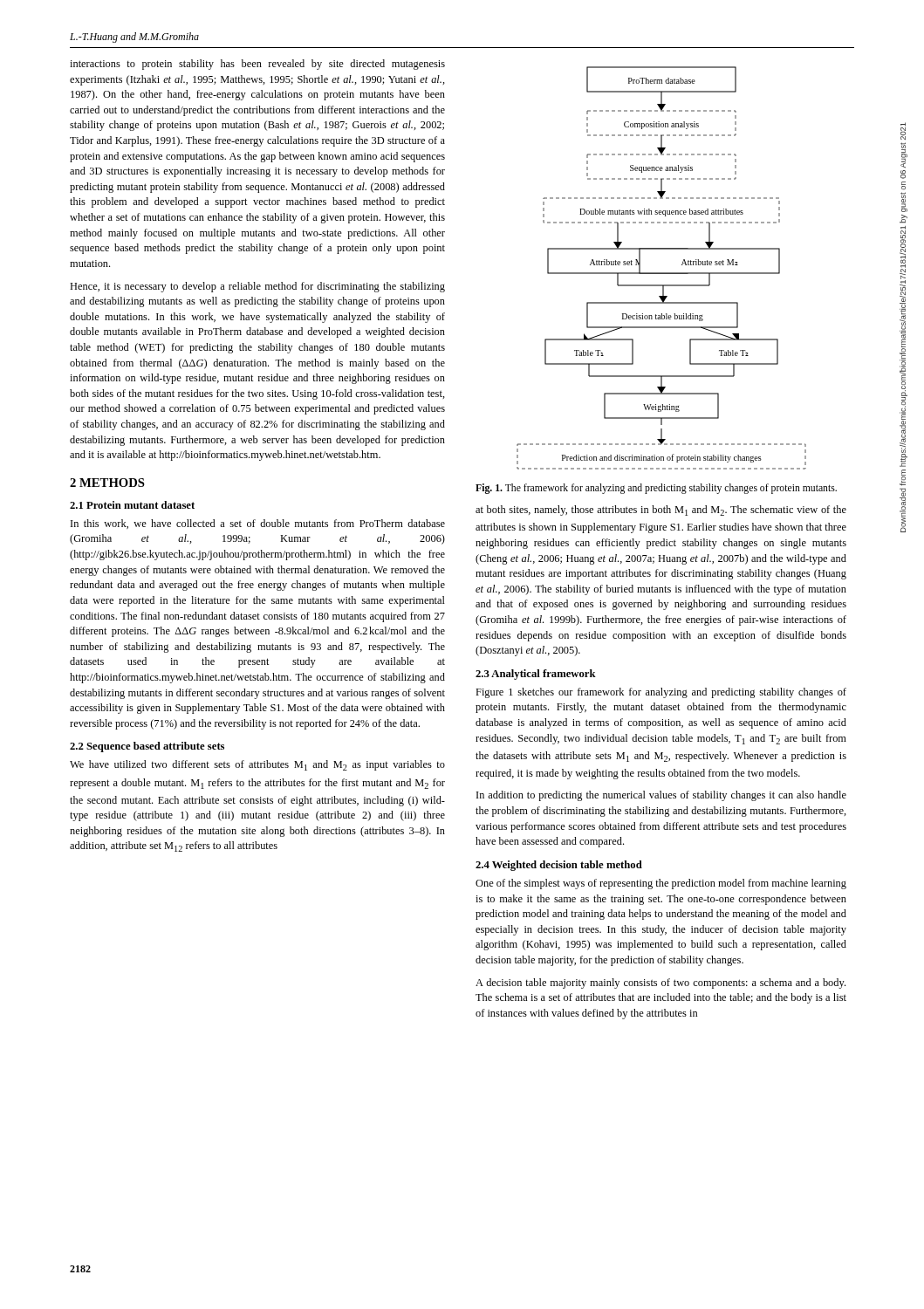Locate the block of text that opens with "at both sites, namely, those attributes"
Image resolution: width=924 pixels, height=1309 pixels.
click(x=661, y=580)
